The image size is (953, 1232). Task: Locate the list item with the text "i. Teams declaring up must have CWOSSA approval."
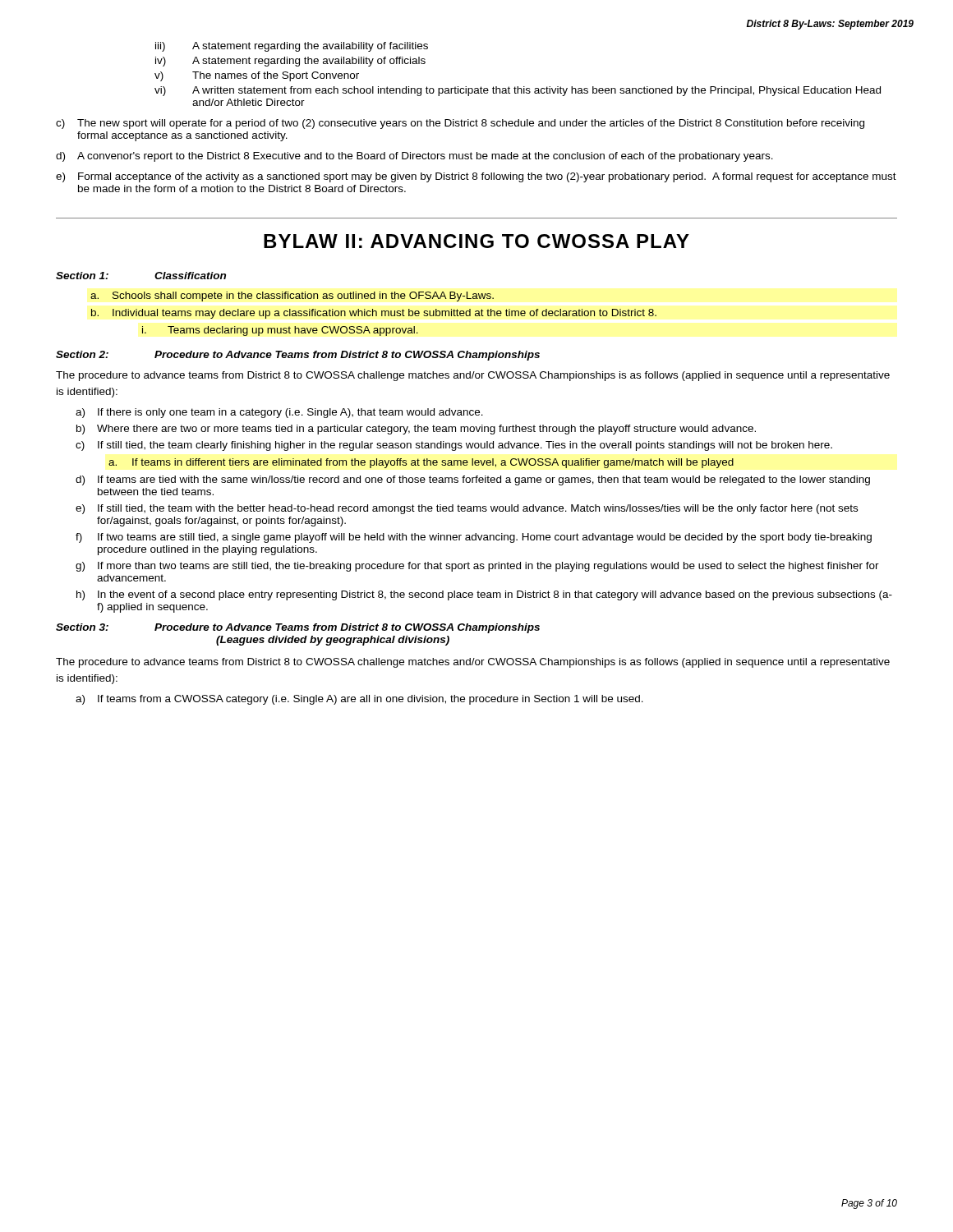click(x=280, y=330)
